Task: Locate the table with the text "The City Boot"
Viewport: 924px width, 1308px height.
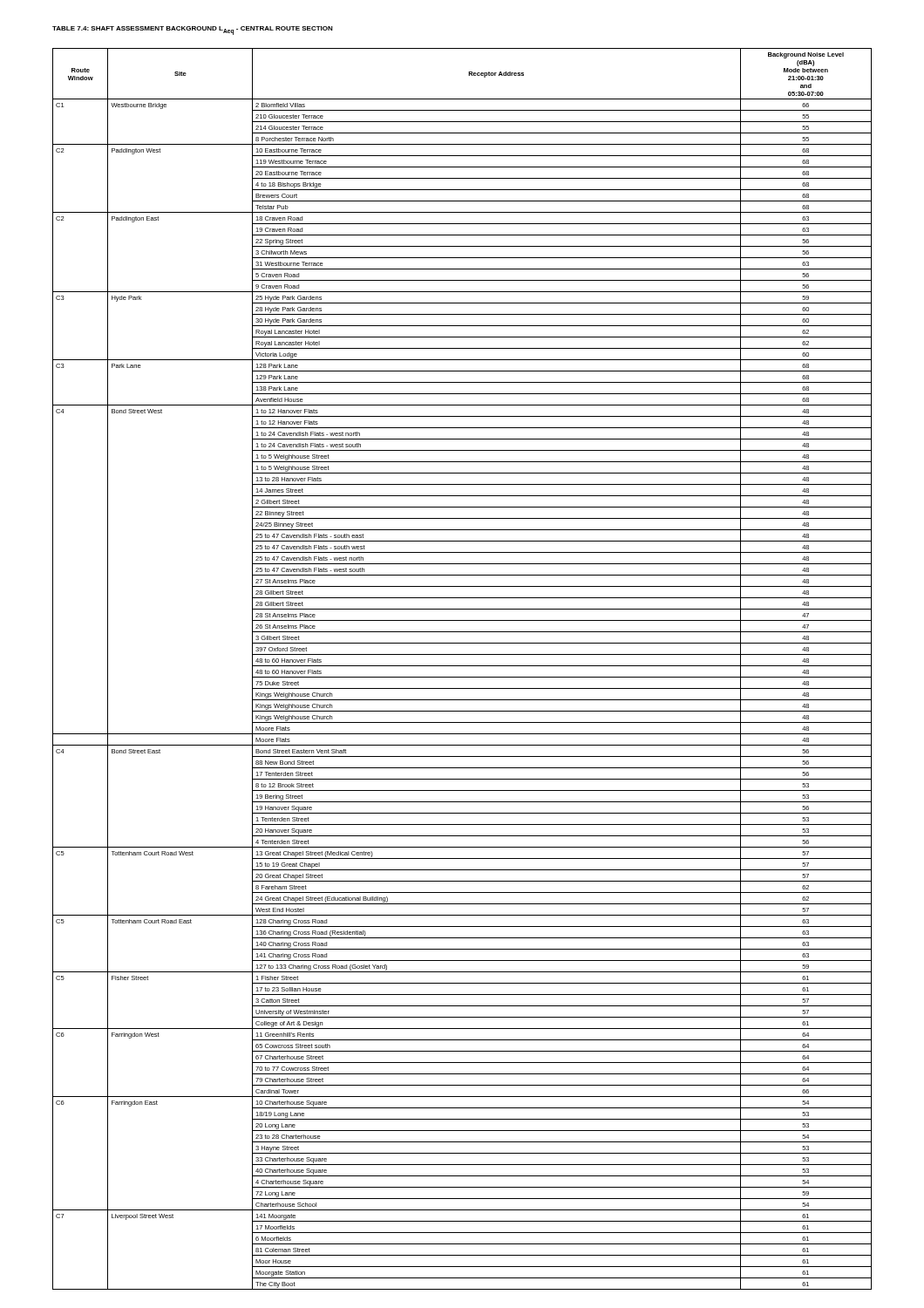Action: pos(462,669)
